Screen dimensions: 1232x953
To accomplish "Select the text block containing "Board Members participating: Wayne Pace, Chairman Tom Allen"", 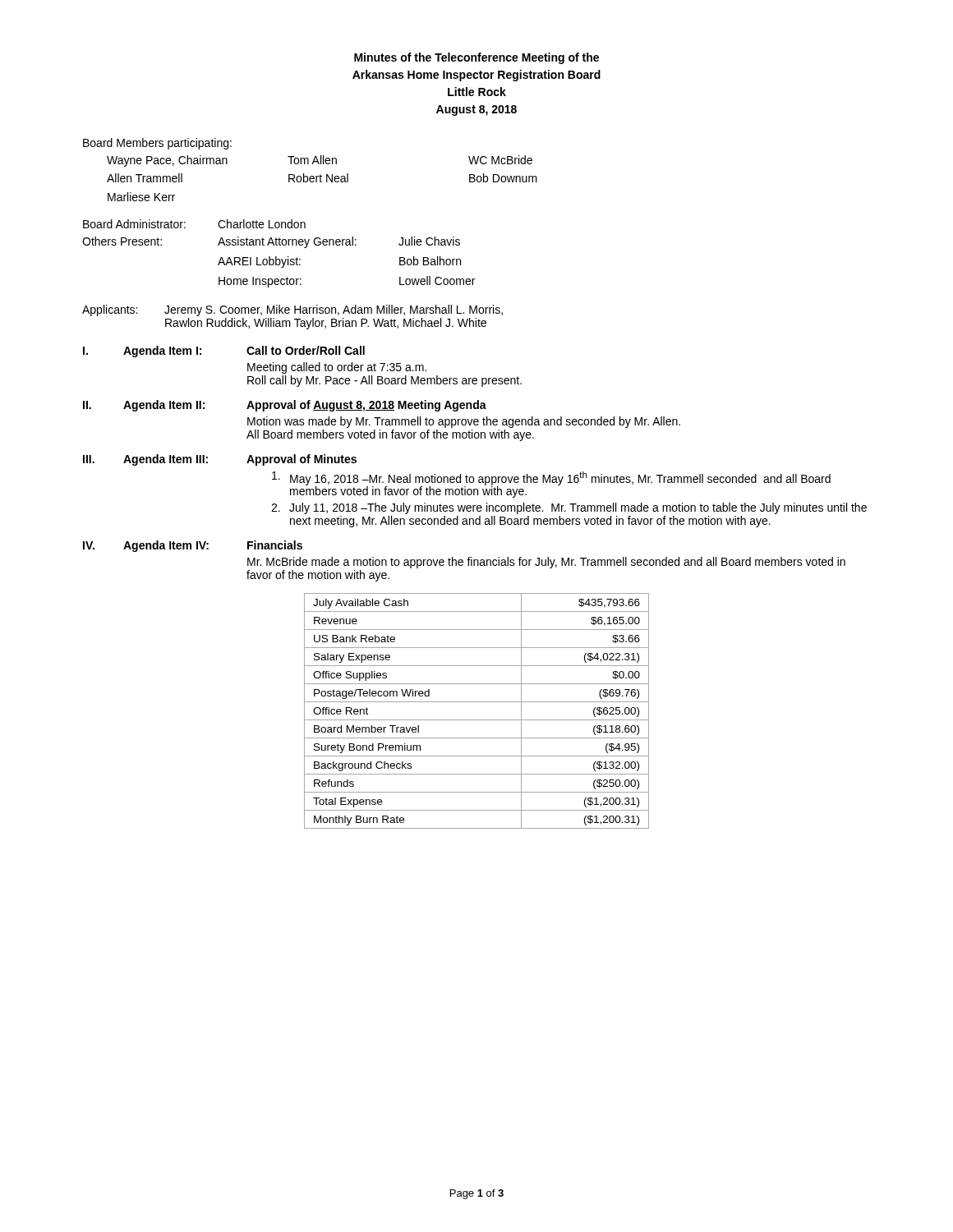I will pos(476,171).
